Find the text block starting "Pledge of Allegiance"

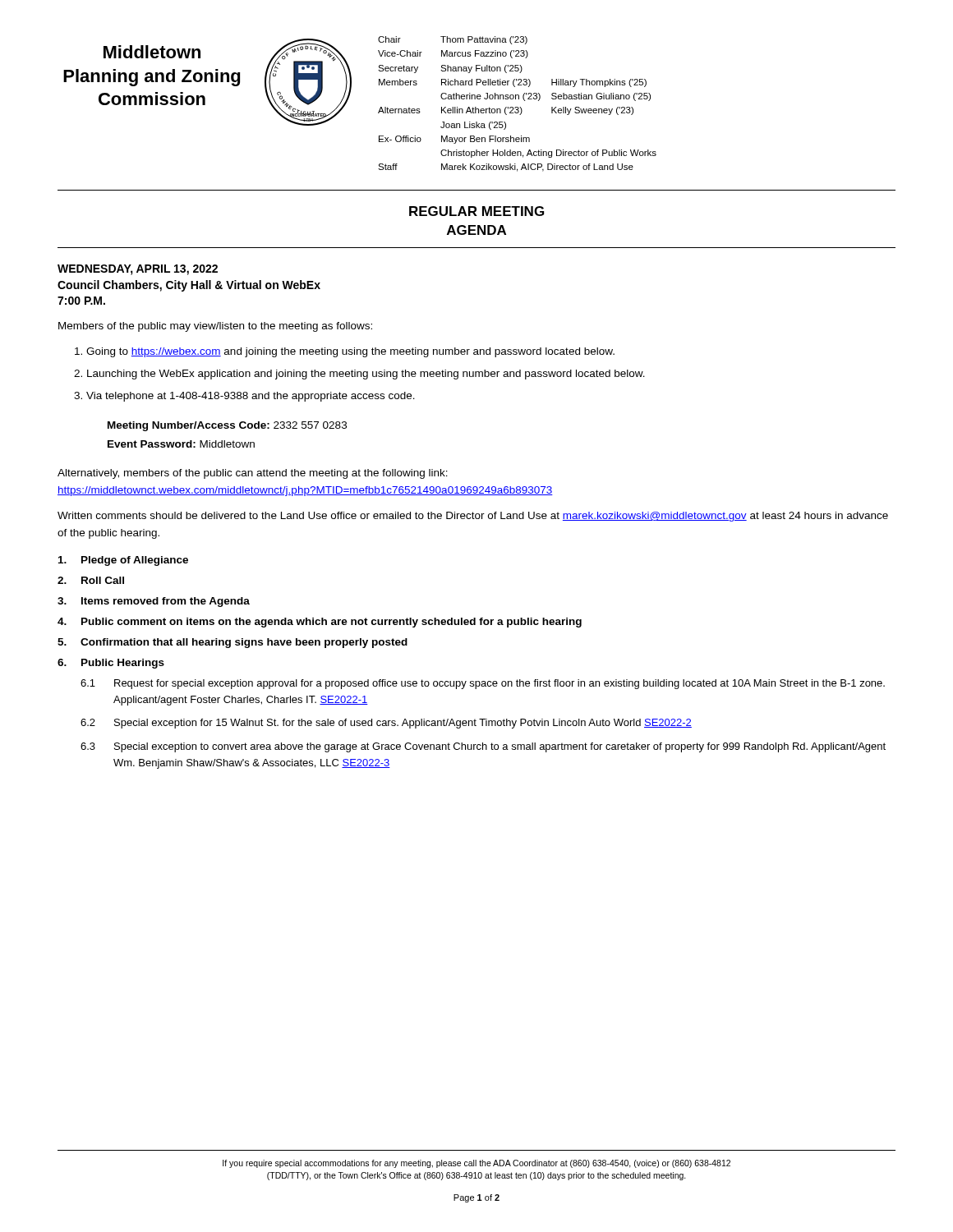123,560
